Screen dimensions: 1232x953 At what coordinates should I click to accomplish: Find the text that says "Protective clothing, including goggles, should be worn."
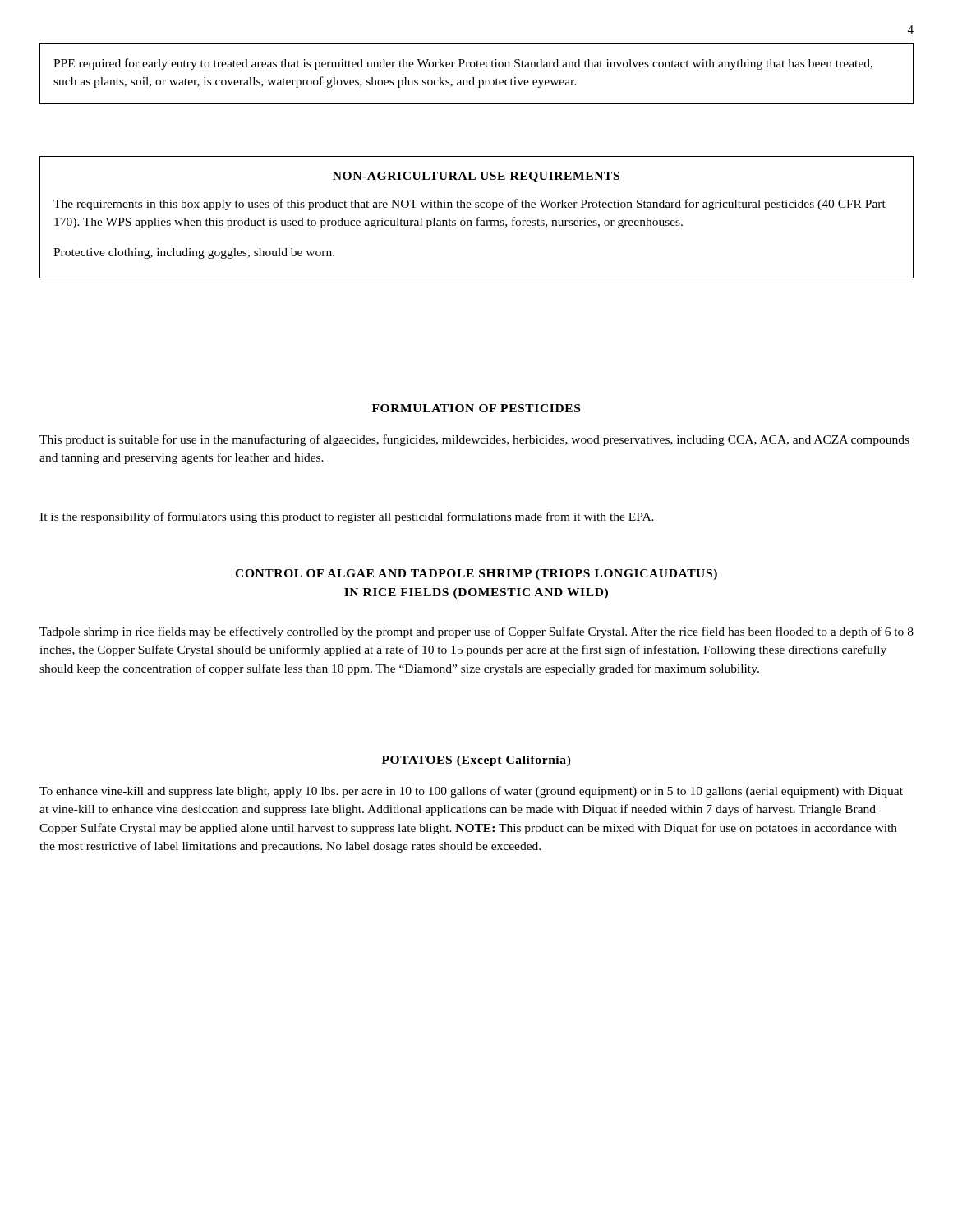[x=194, y=252]
